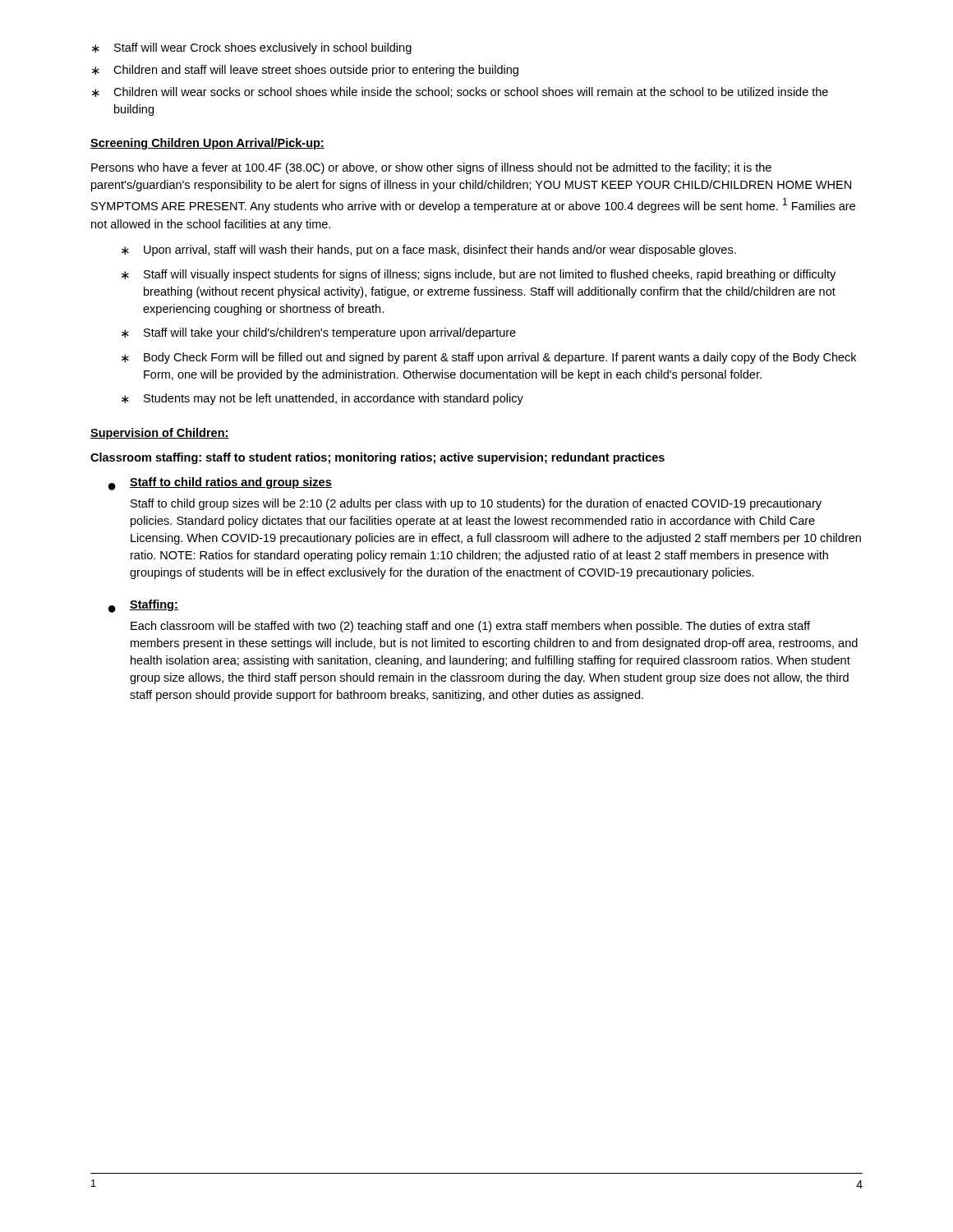Find the text block with the text "Classroom staffing: staff to student"
This screenshot has height=1232, width=953.
pos(378,457)
